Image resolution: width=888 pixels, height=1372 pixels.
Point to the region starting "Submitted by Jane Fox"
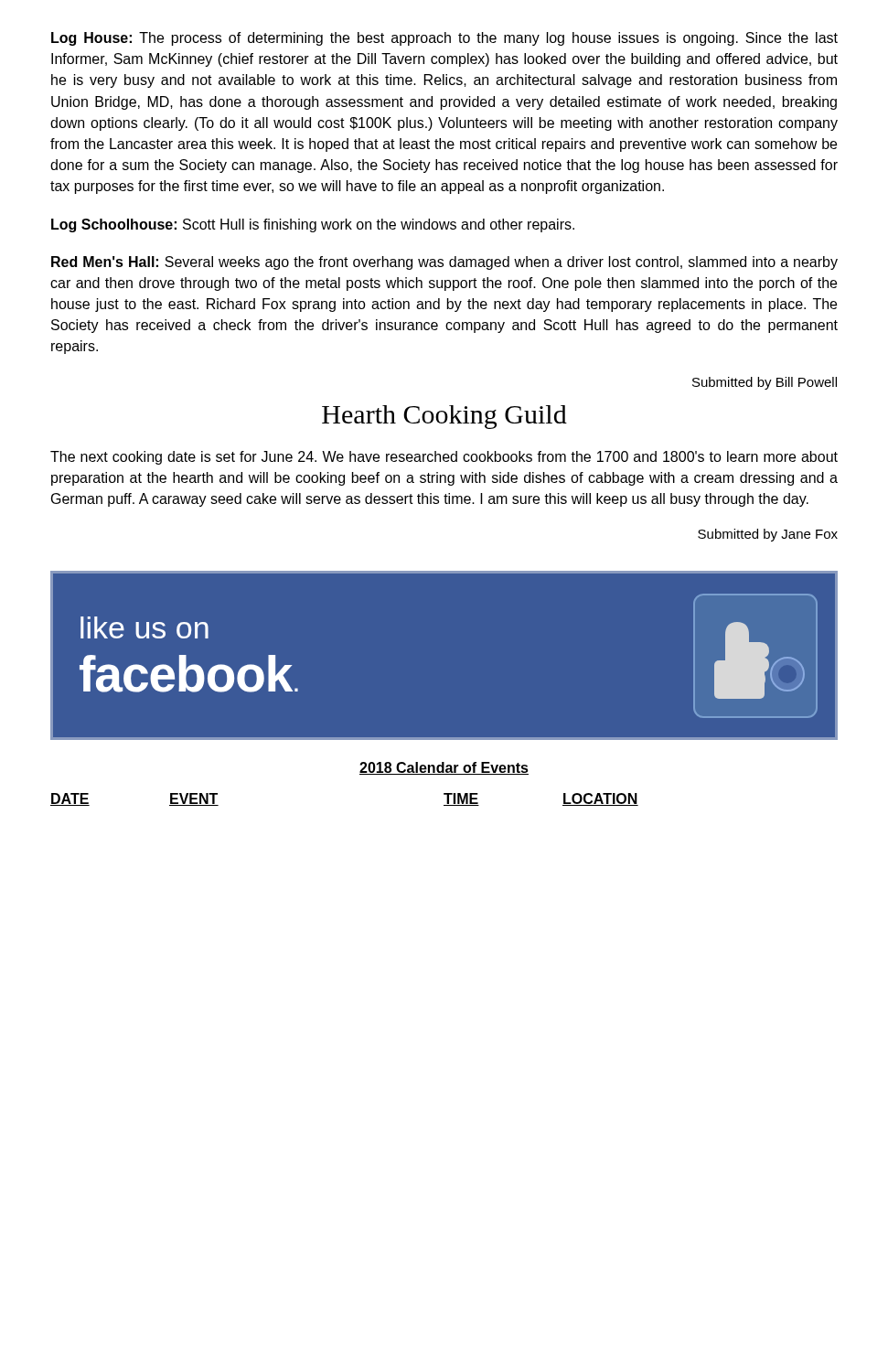coord(768,534)
